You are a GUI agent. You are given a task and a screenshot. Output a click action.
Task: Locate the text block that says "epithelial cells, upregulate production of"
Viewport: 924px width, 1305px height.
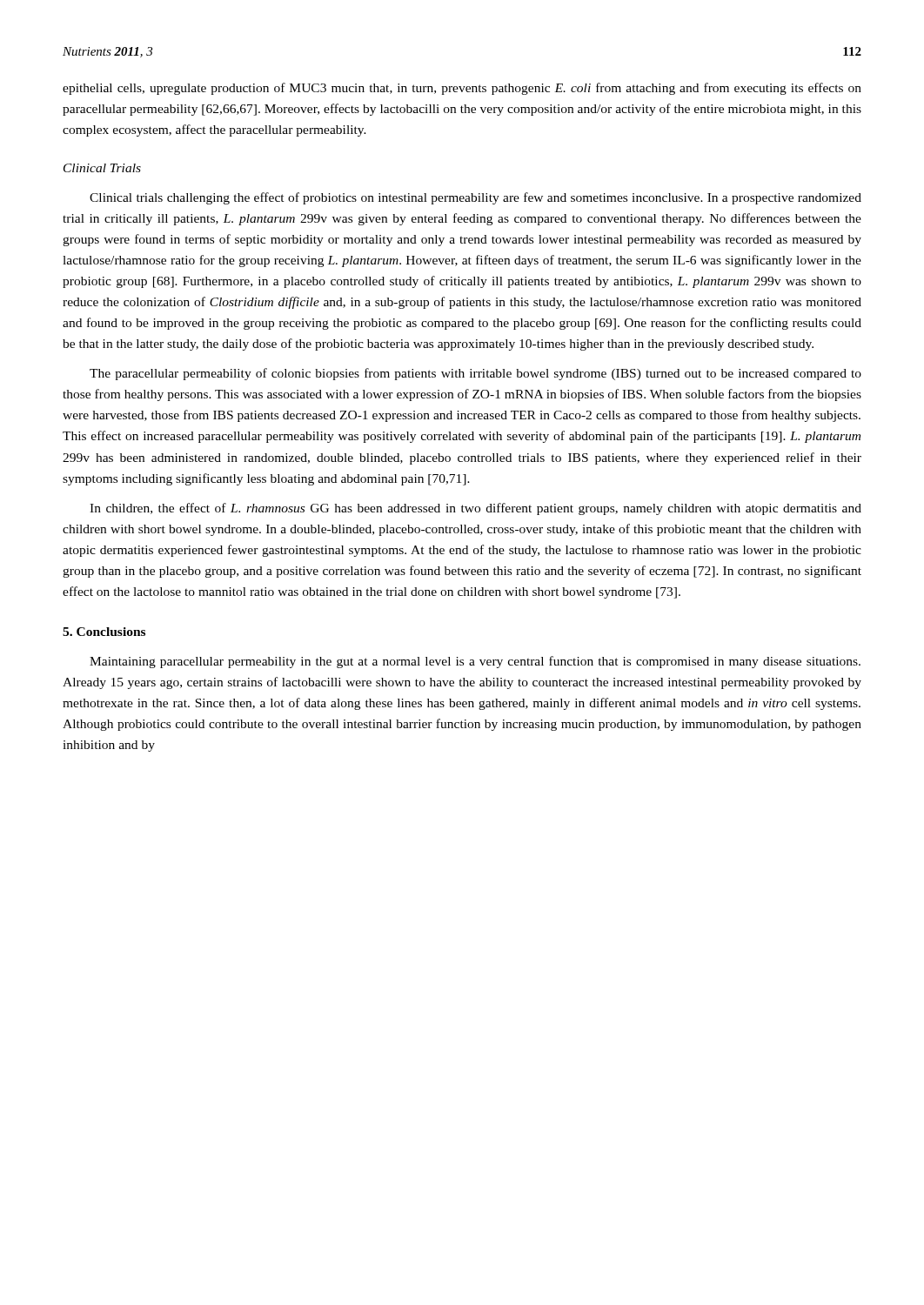click(462, 109)
